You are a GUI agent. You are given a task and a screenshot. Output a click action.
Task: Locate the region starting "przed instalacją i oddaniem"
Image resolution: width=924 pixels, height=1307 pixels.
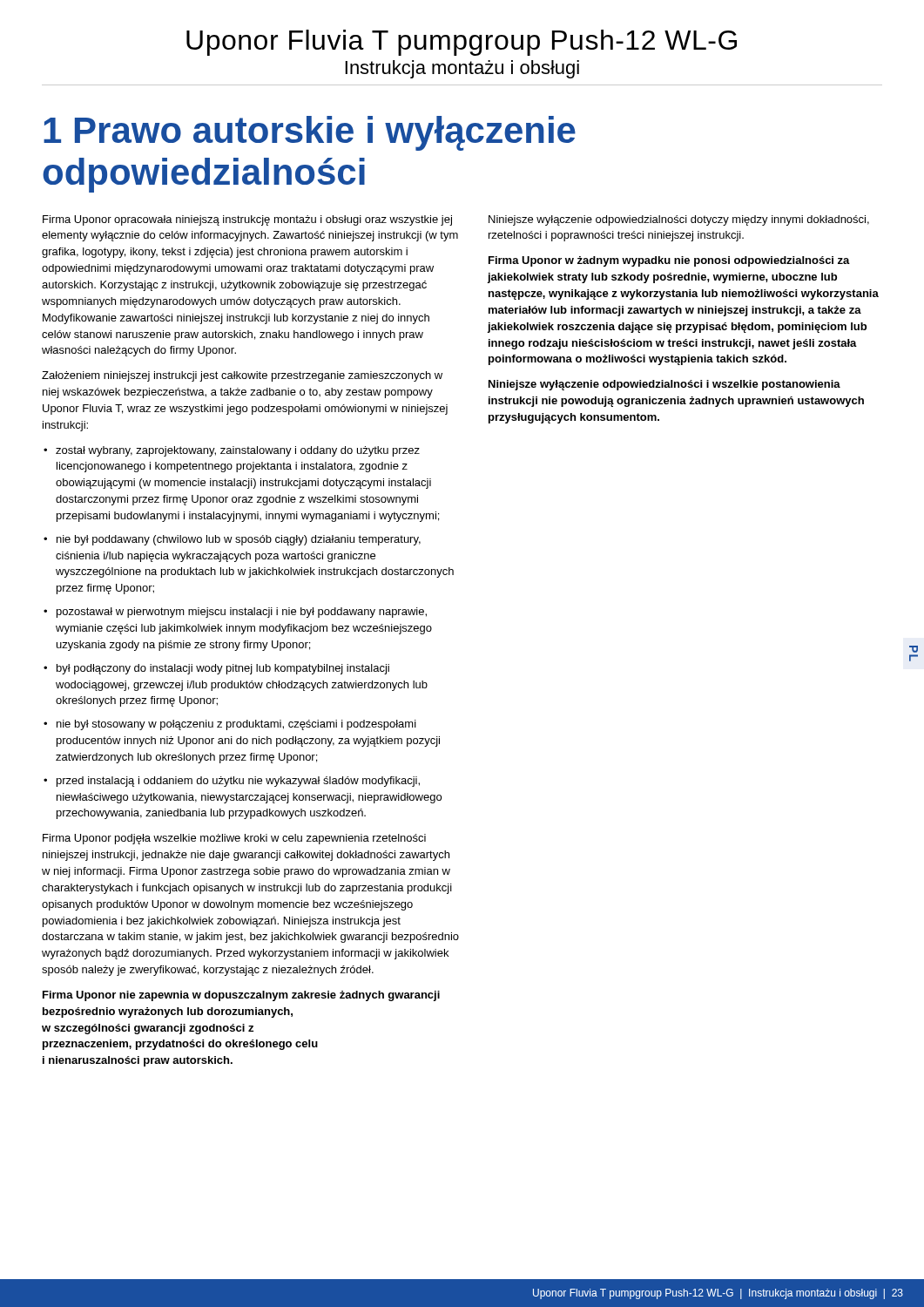[249, 796]
